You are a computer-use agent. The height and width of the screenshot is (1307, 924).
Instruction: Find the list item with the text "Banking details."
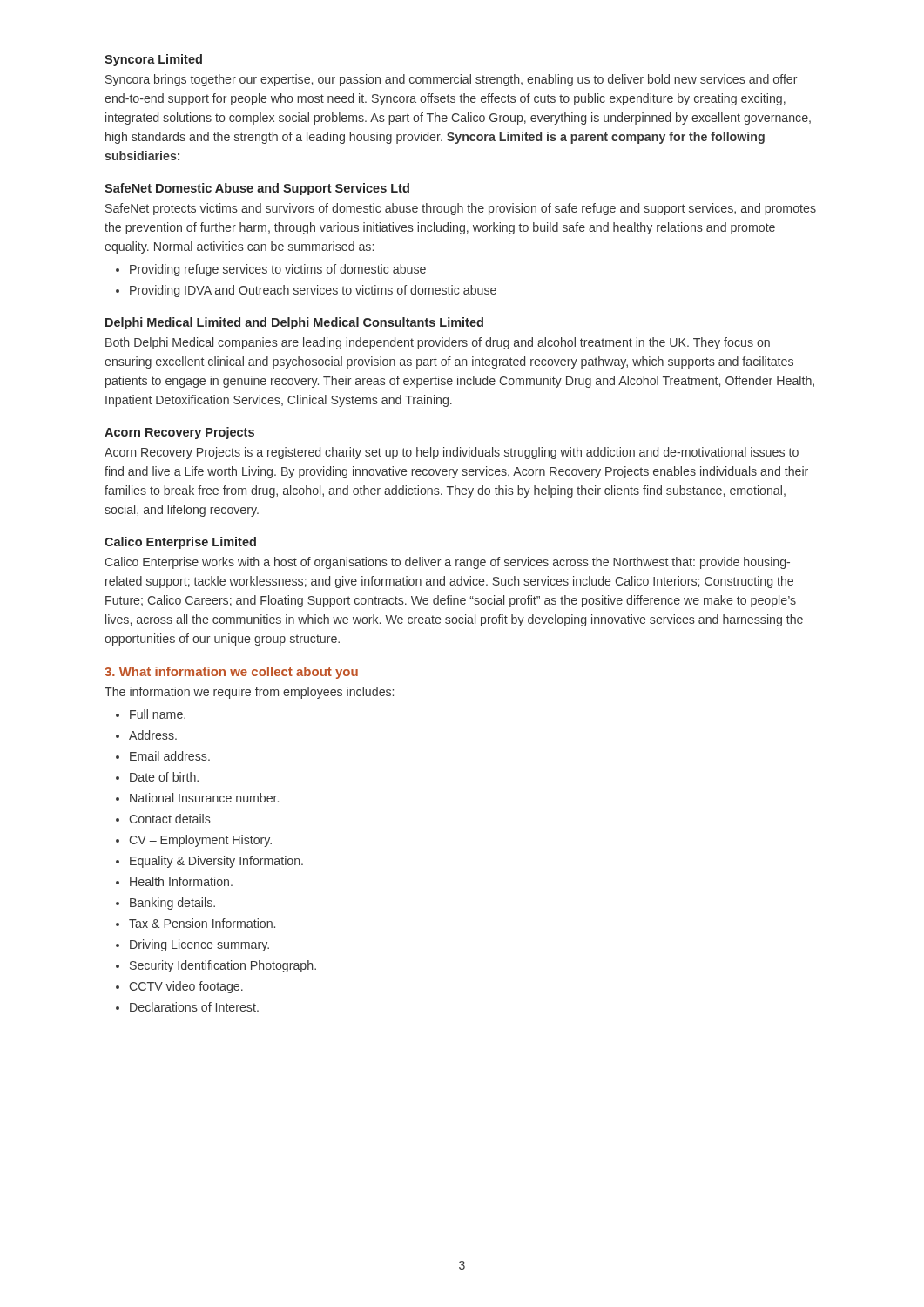pyautogui.click(x=173, y=903)
